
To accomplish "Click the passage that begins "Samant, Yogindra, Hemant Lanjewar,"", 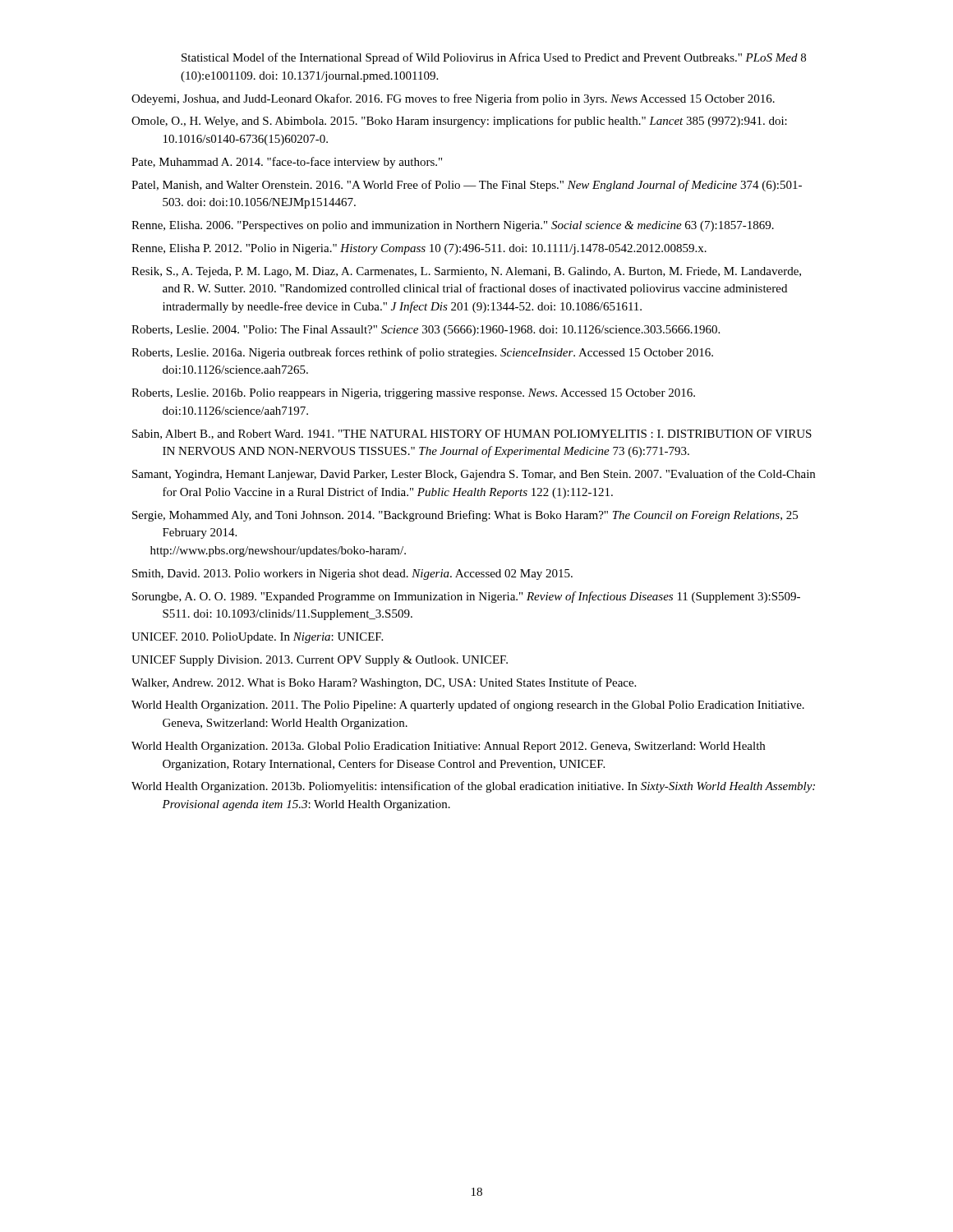I will [474, 483].
